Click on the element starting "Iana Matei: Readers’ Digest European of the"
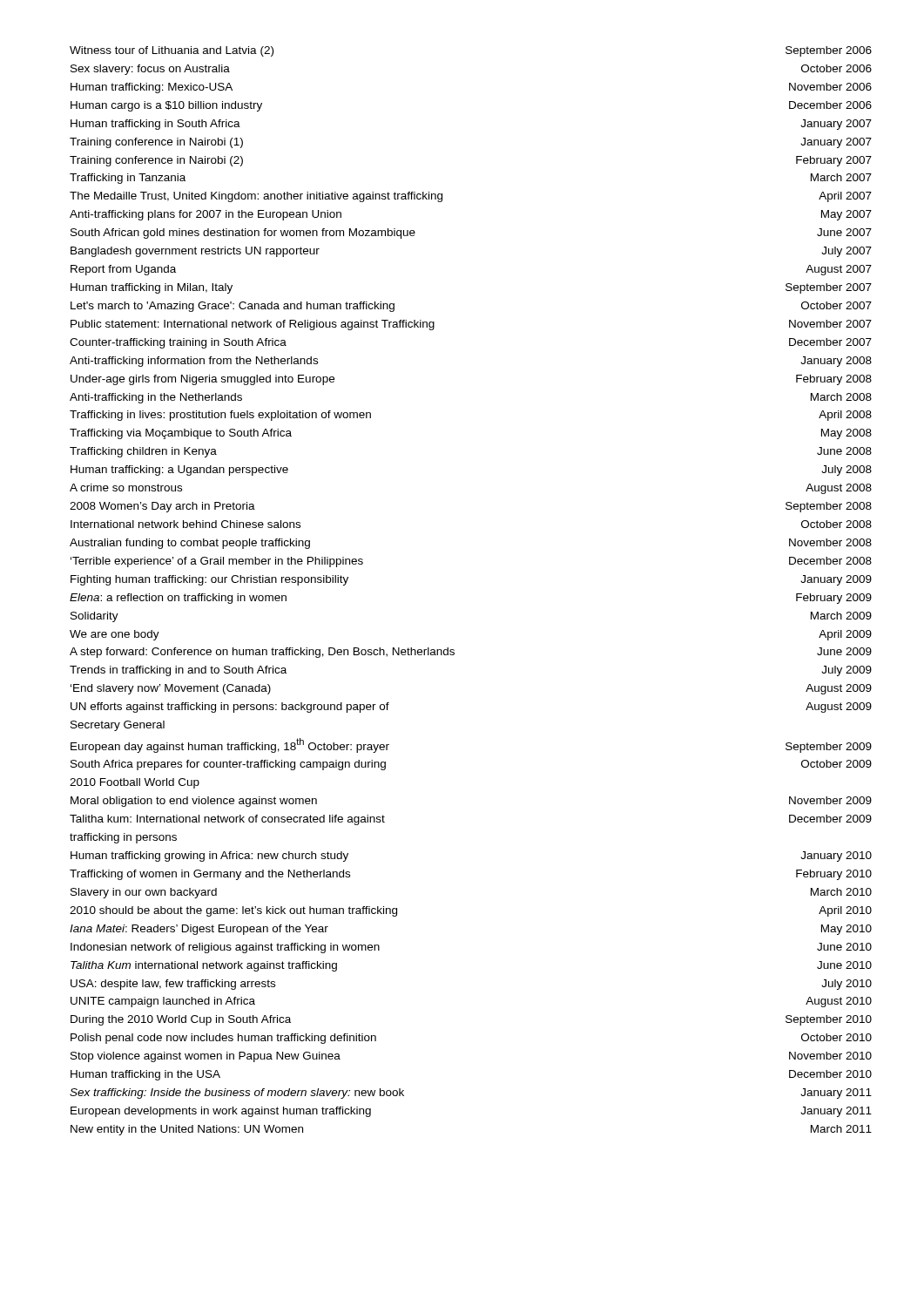This screenshot has width=924, height=1307. pos(202,929)
